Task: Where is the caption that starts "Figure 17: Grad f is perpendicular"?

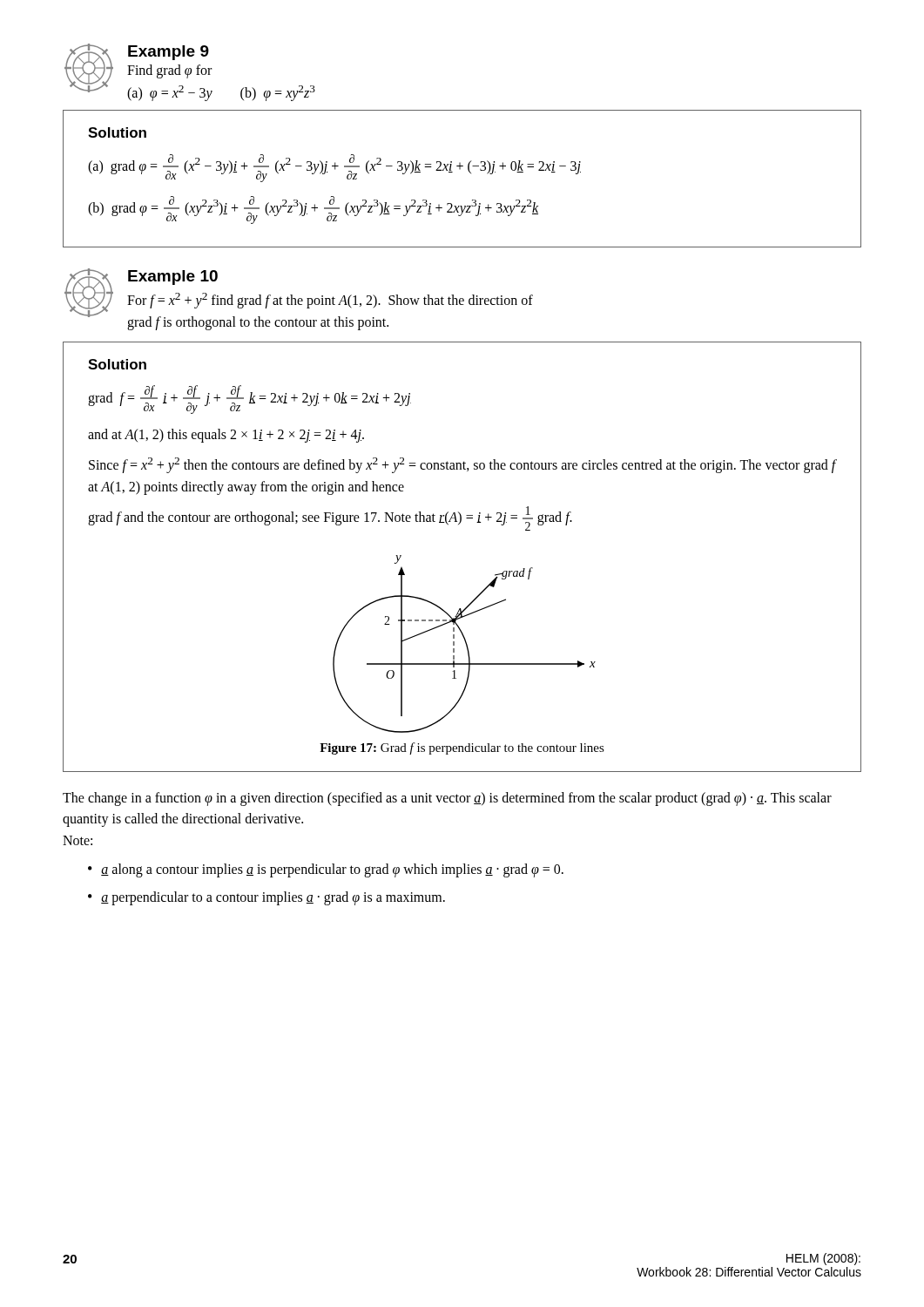Action: tap(462, 747)
